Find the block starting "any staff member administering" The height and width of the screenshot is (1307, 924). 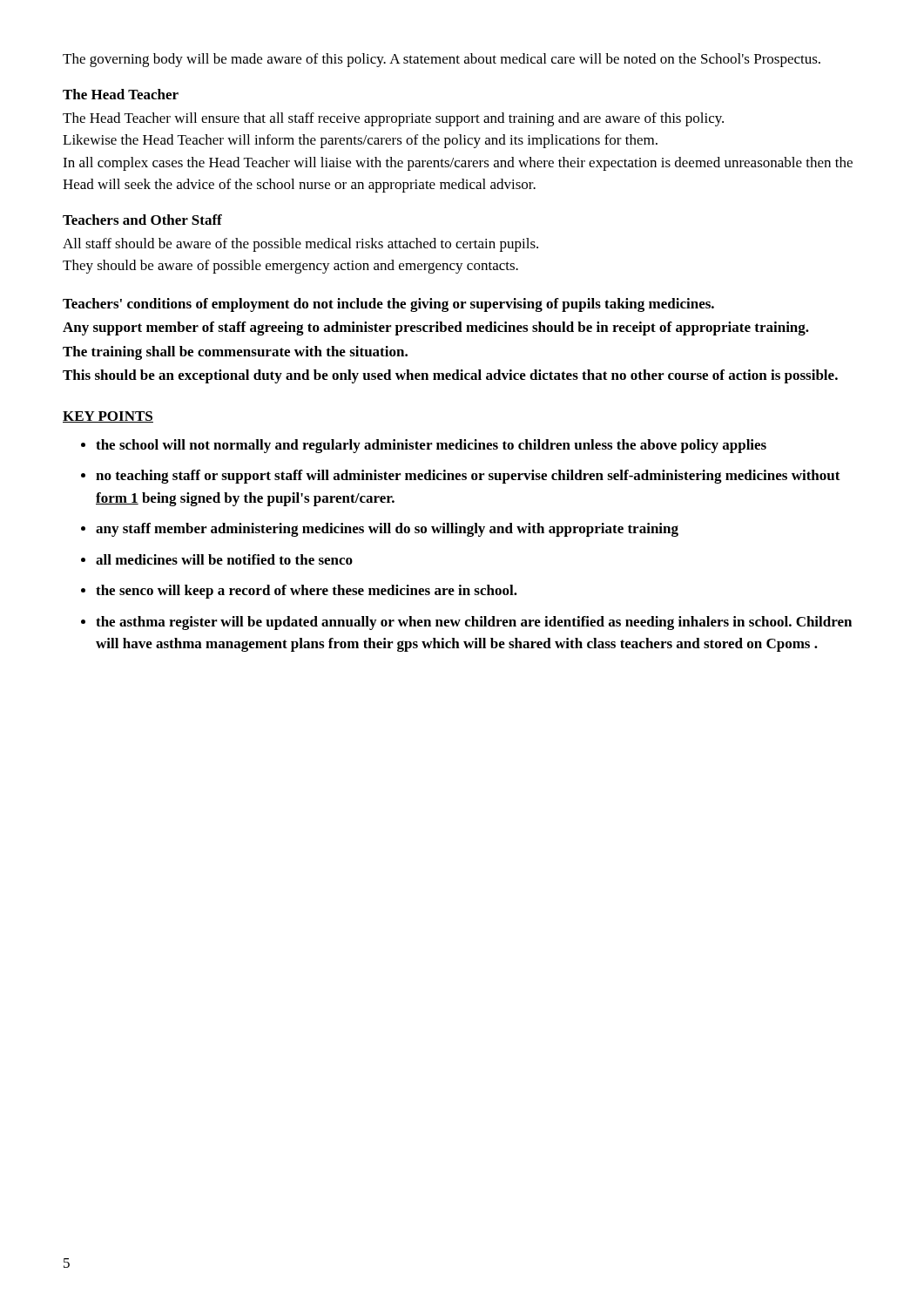[x=387, y=528]
